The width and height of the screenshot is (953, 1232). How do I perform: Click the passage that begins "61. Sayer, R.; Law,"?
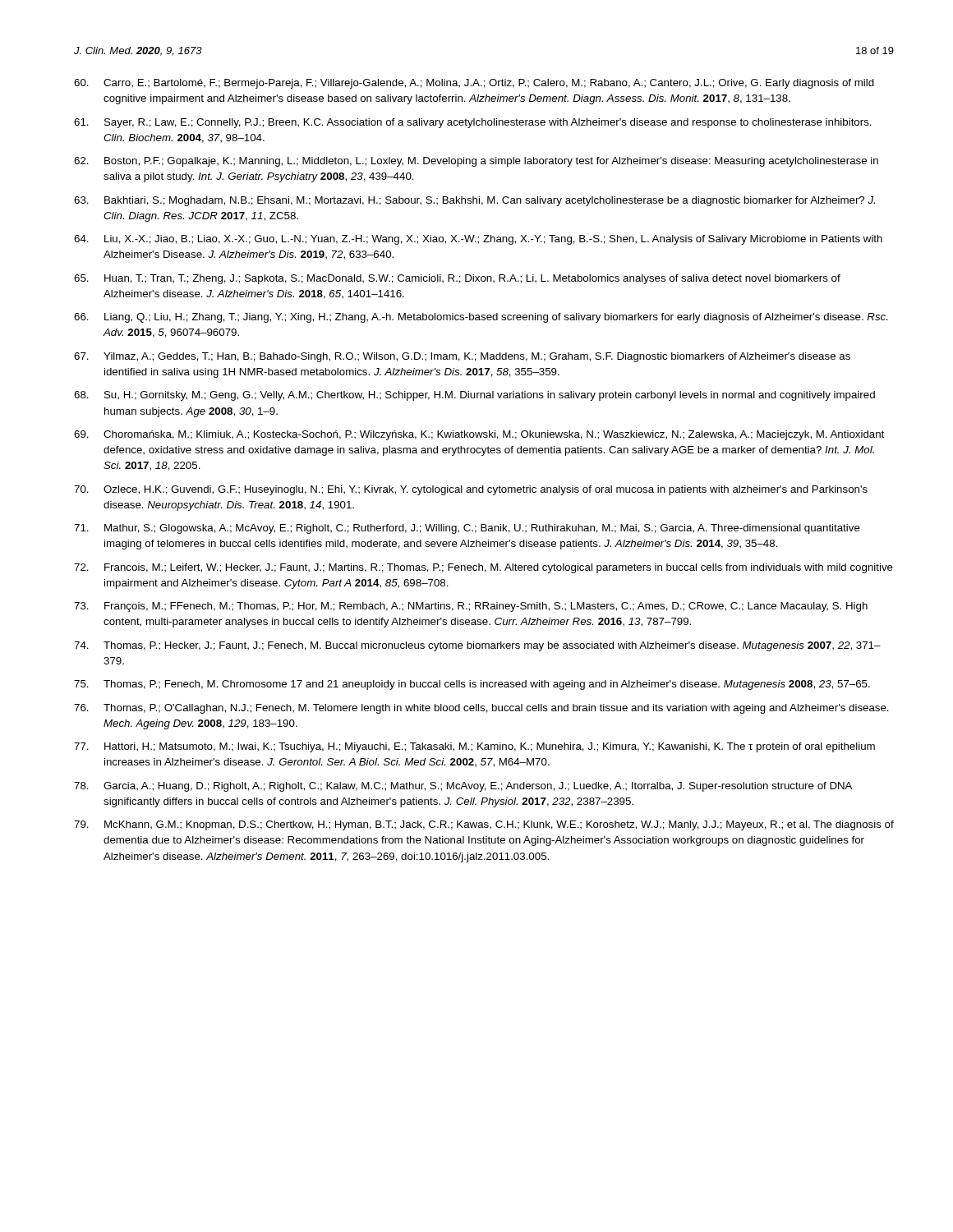tap(484, 130)
